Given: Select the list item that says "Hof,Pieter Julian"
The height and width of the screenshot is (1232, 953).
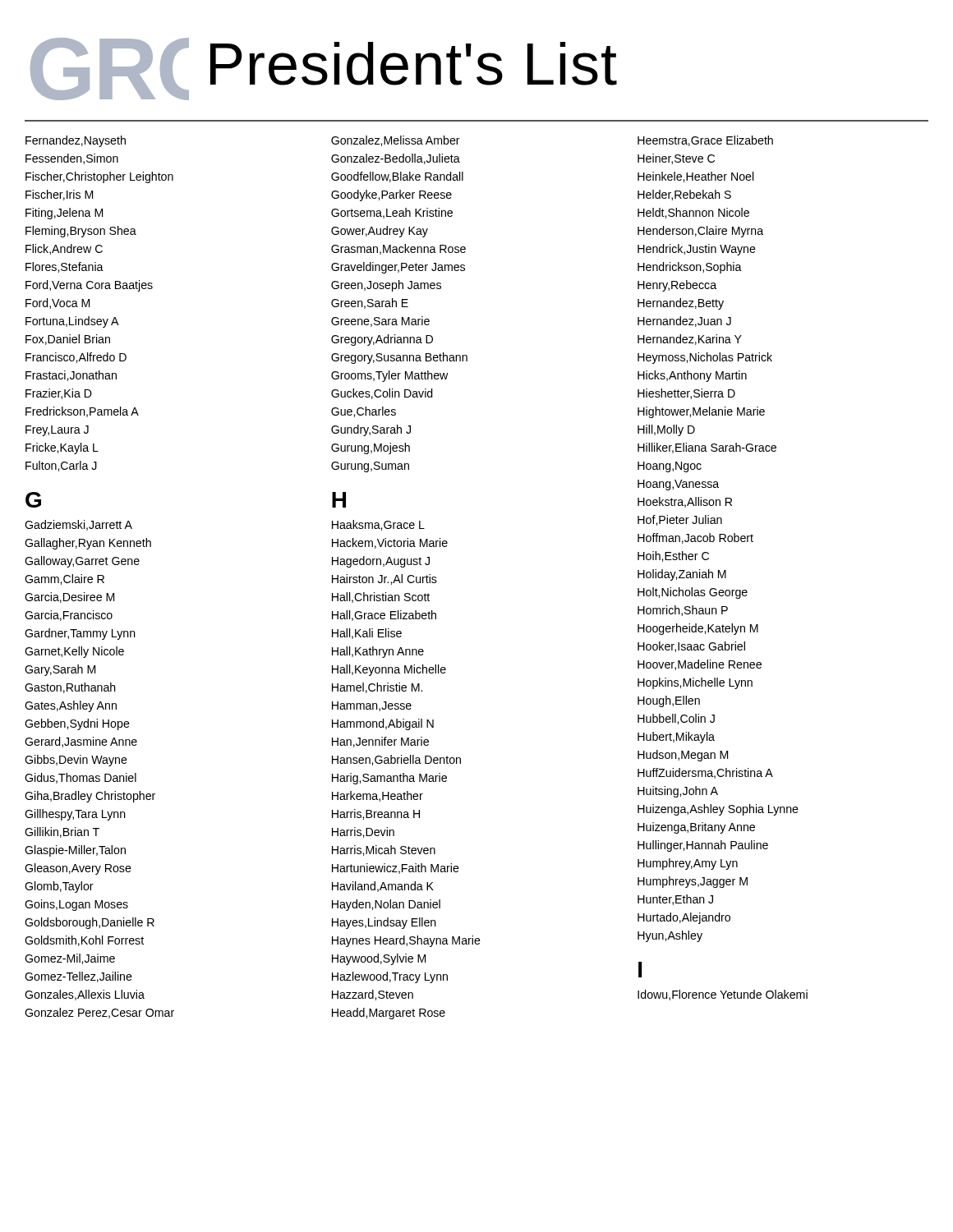Looking at the screenshot, I should pos(680,520).
